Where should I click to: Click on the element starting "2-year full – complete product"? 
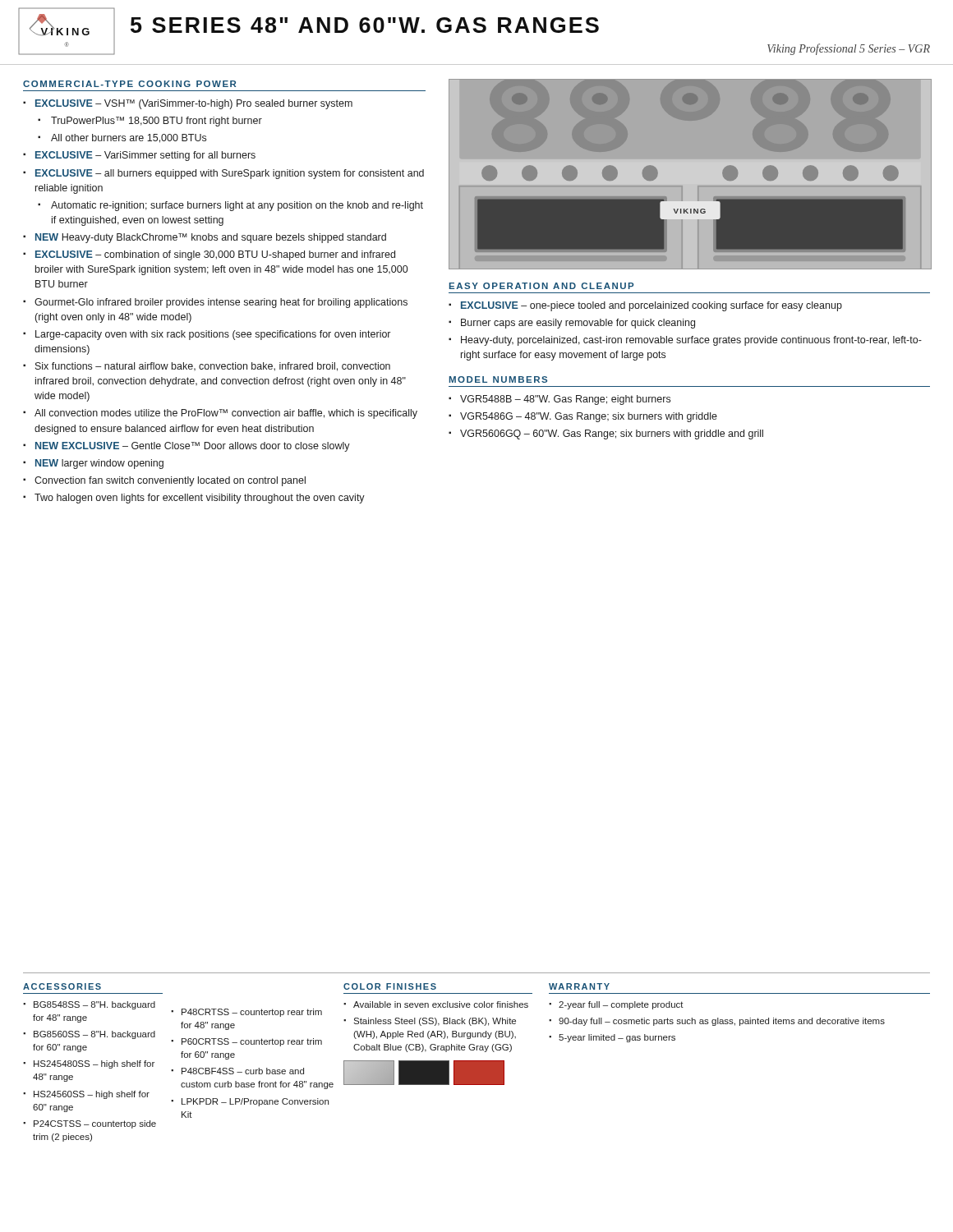pos(621,1004)
